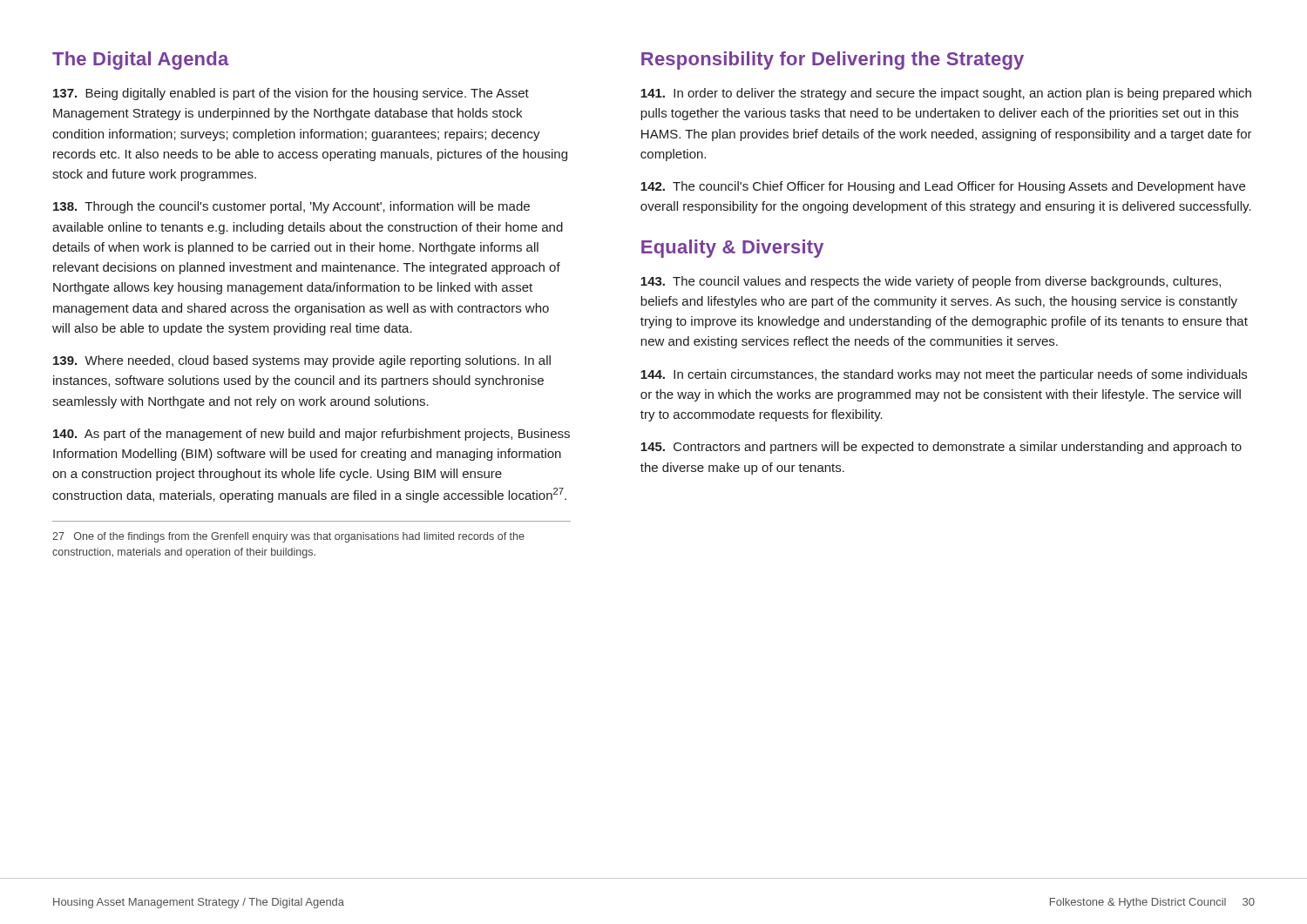The height and width of the screenshot is (924, 1307).
Task: Find the text block containing "Contractors and partners will be expected"
Action: click(941, 457)
